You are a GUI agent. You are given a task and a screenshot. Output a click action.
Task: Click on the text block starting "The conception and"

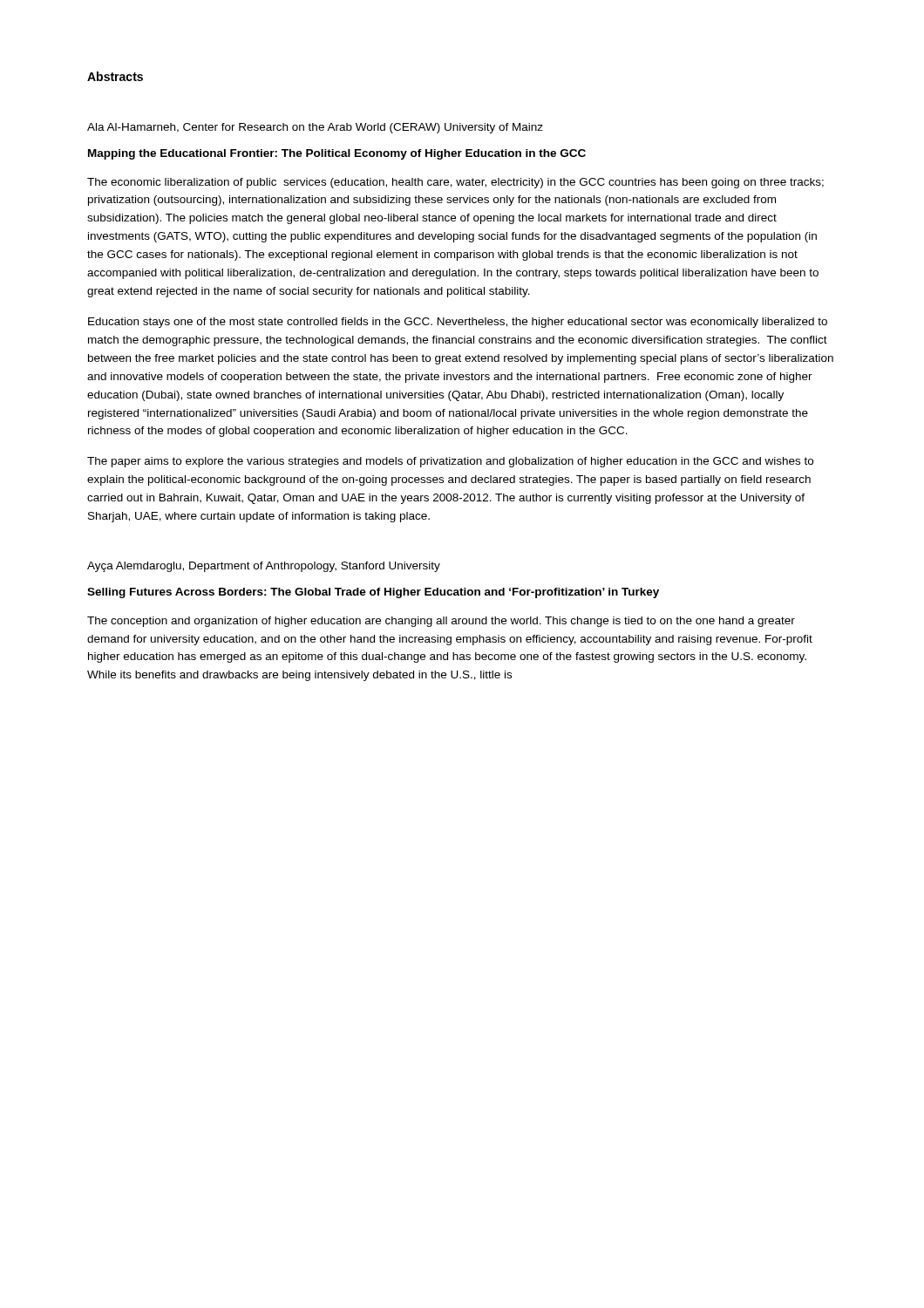point(450,647)
